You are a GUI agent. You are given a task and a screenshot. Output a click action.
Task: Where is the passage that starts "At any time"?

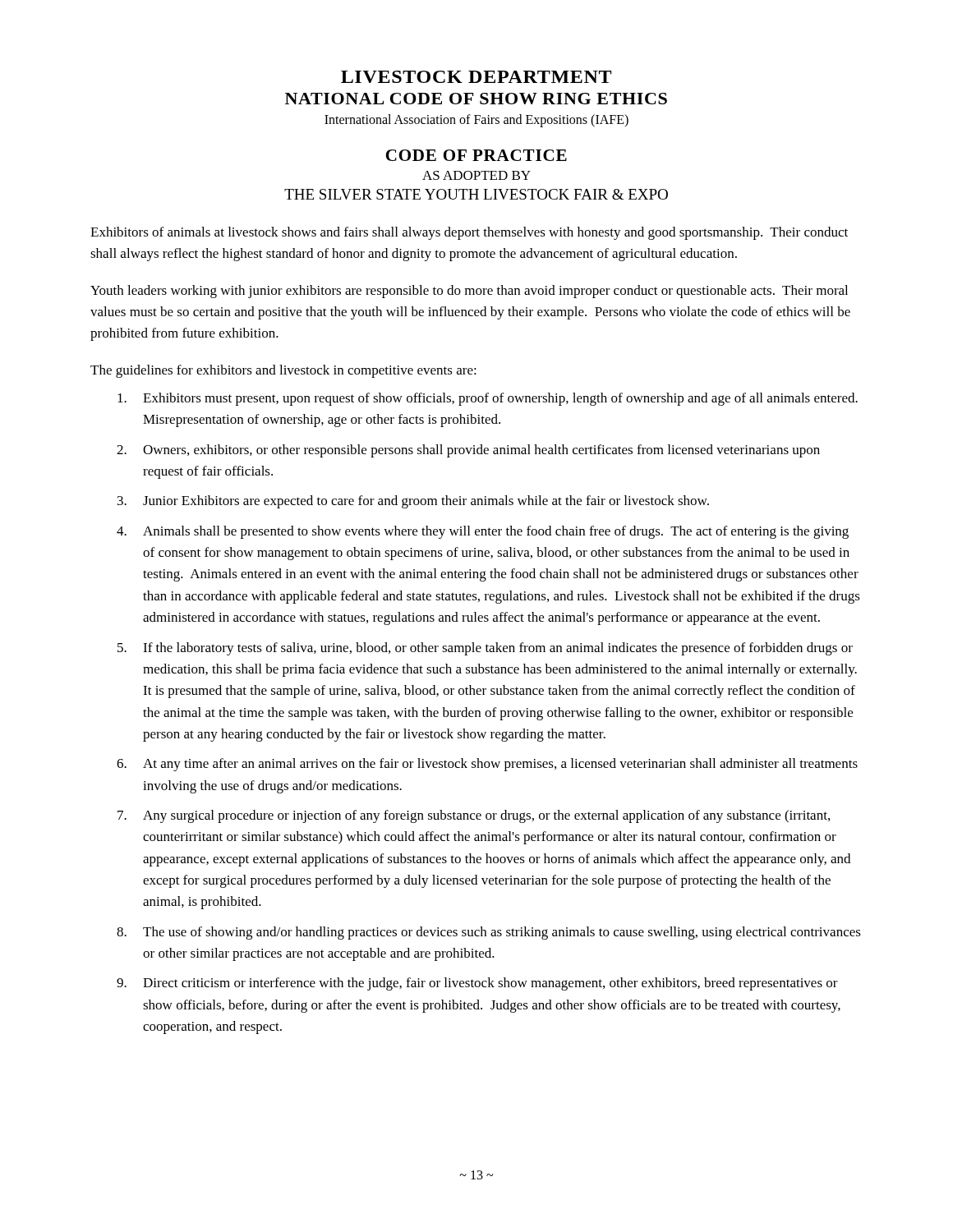click(x=503, y=775)
